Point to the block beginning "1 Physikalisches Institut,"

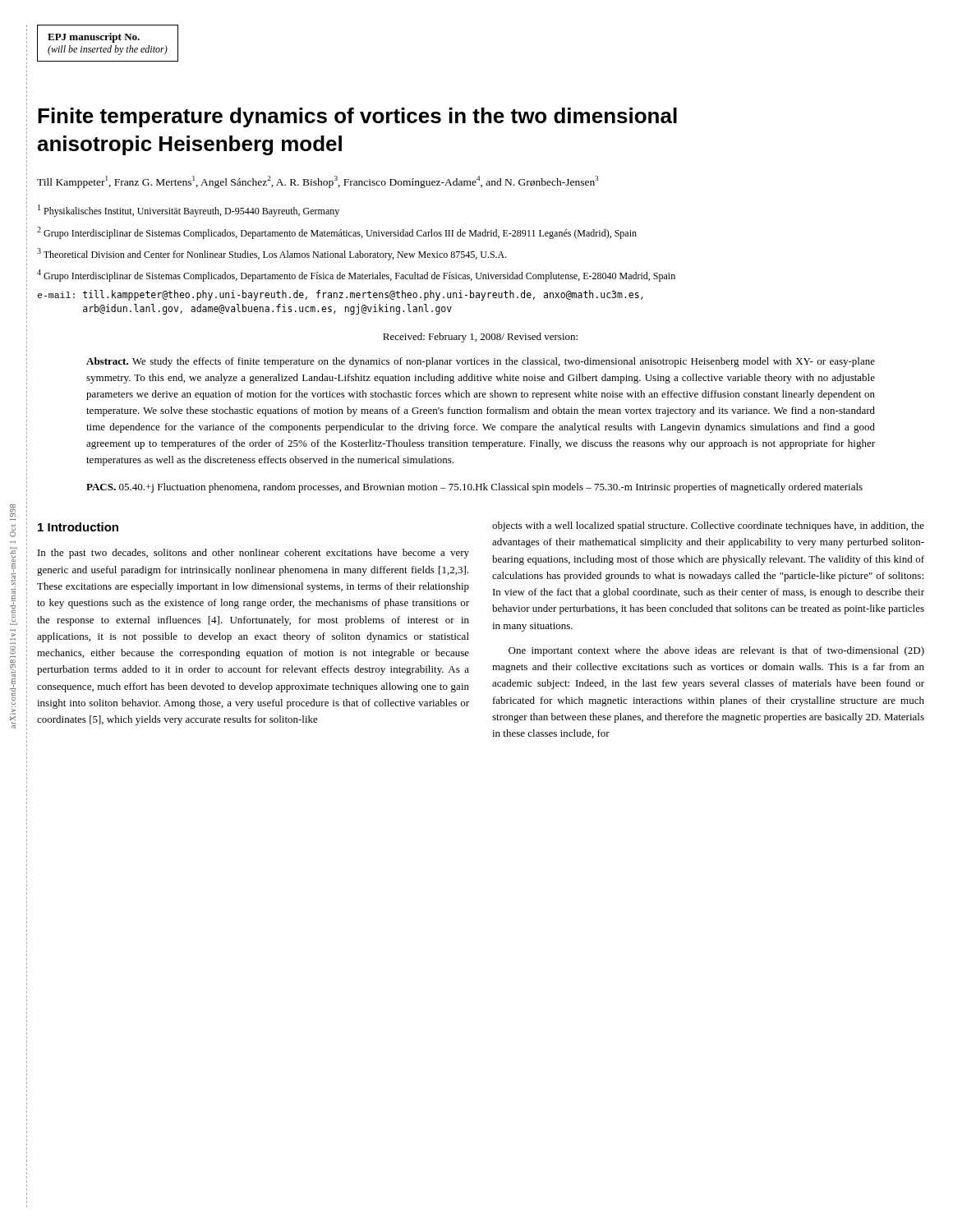pyautogui.click(x=188, y=210)
